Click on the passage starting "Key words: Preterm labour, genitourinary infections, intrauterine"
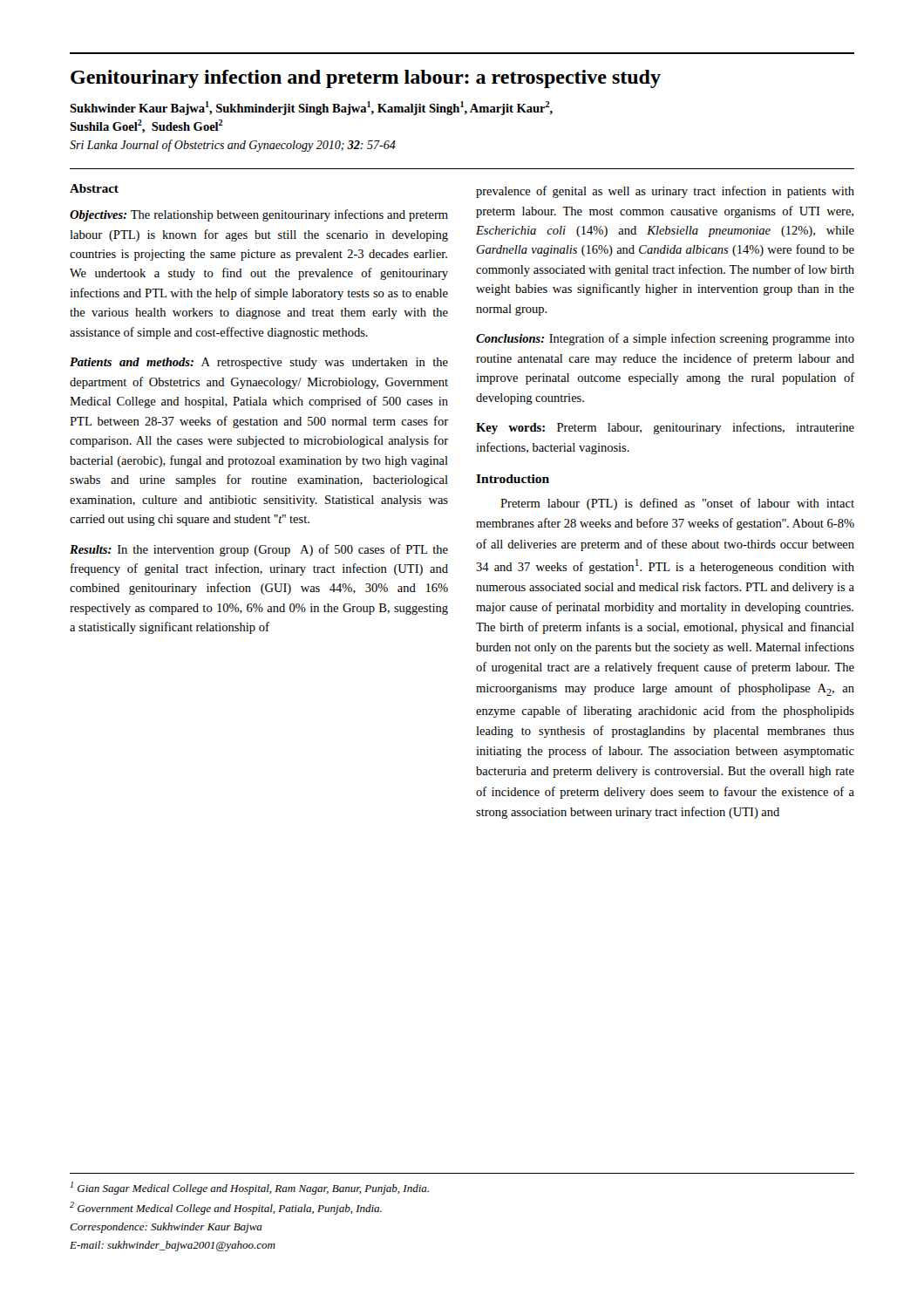Screen dimensions: 1308x924 (665, 437)
